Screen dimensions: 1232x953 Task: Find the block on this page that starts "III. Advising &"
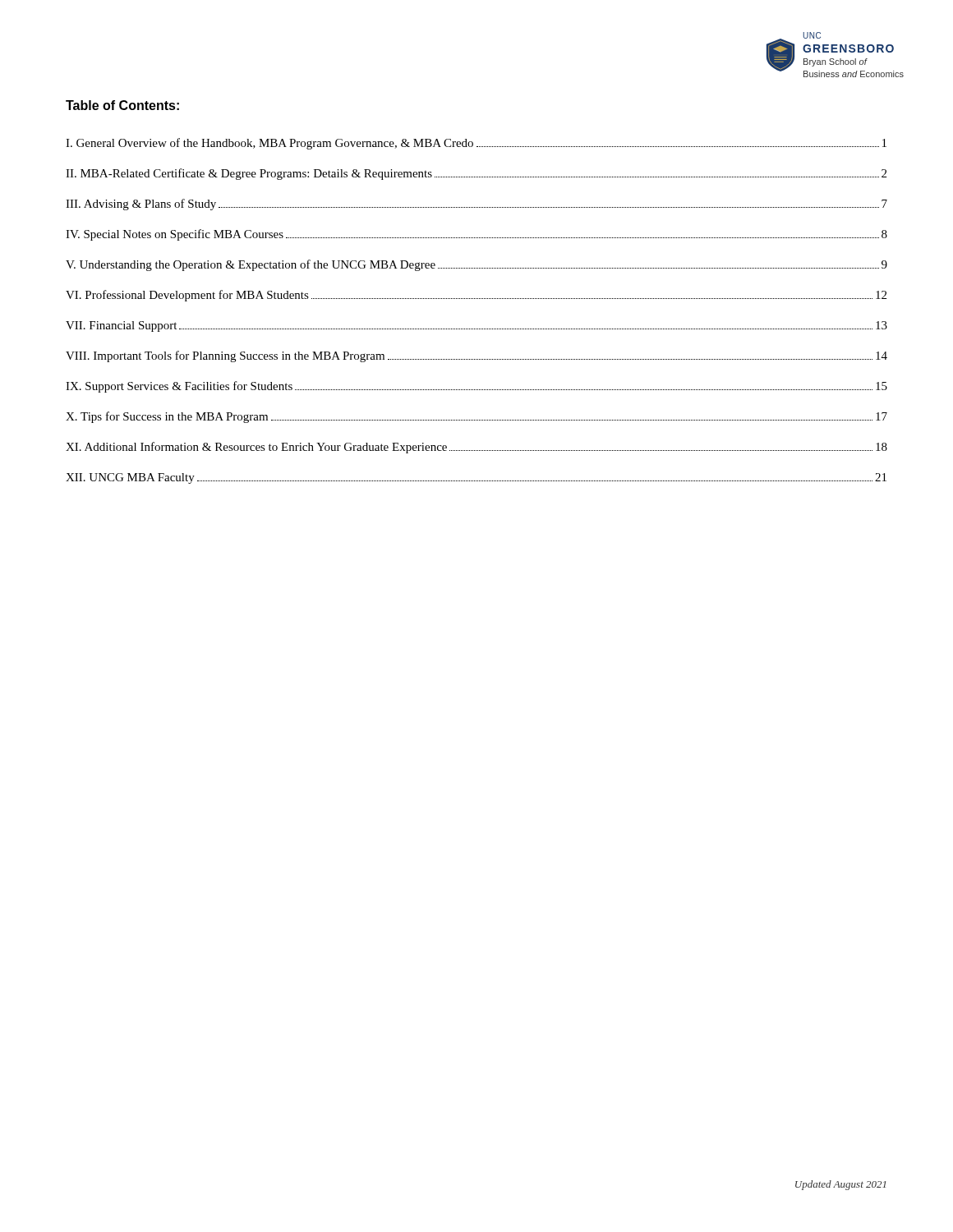[476, 204]
